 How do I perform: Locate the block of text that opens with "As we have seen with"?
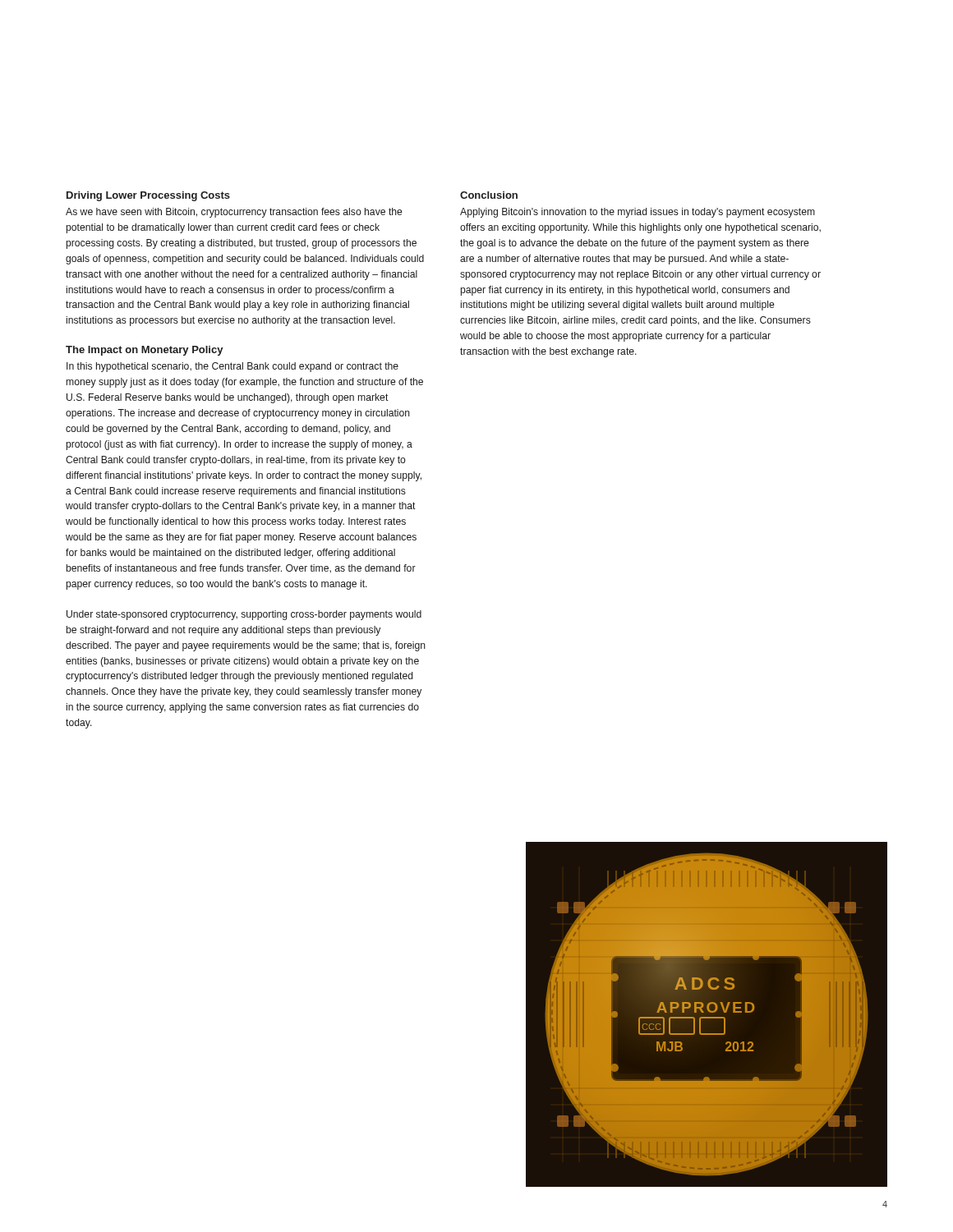[245, 266]
